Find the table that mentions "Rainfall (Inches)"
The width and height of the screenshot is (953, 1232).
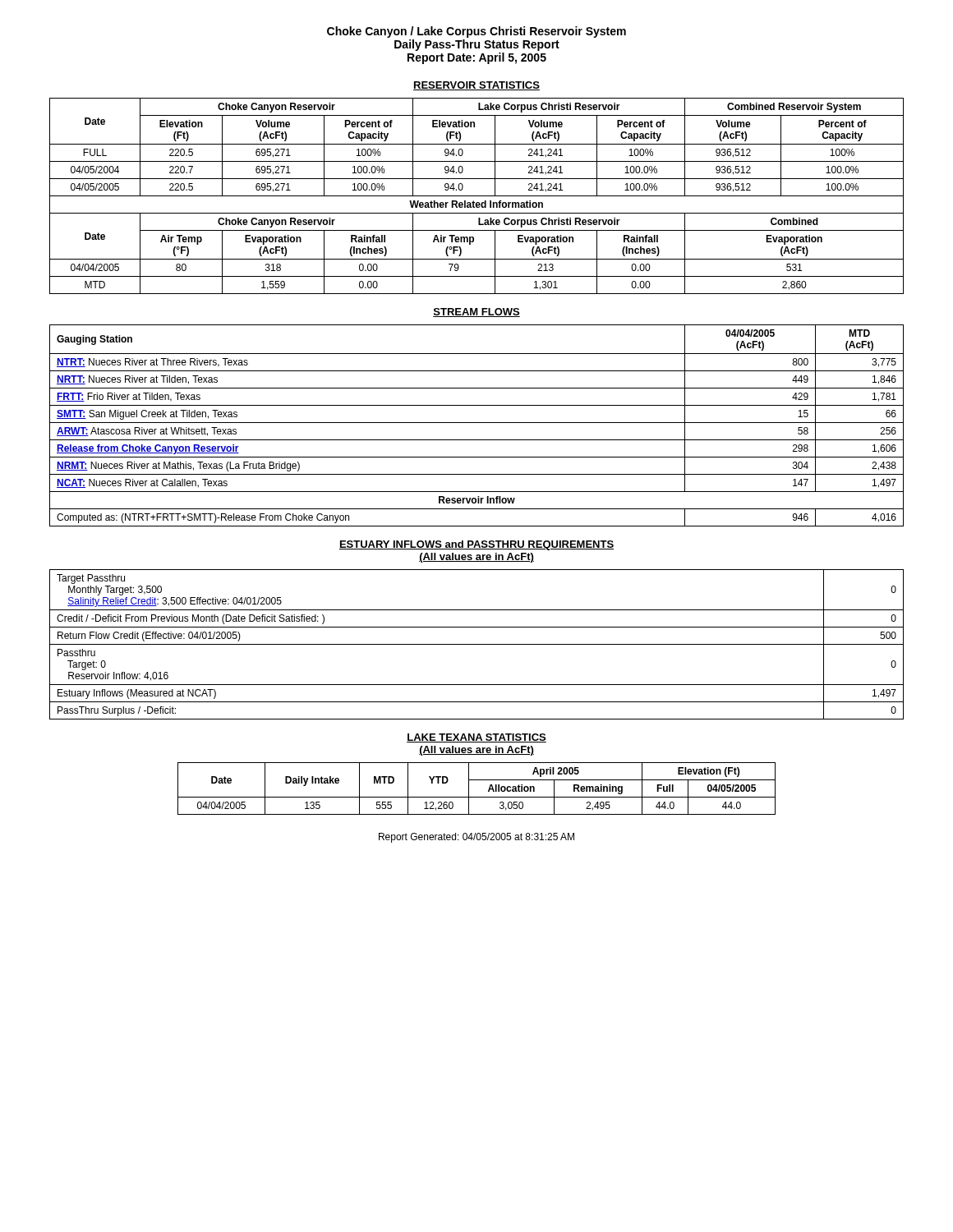(476, 196)
